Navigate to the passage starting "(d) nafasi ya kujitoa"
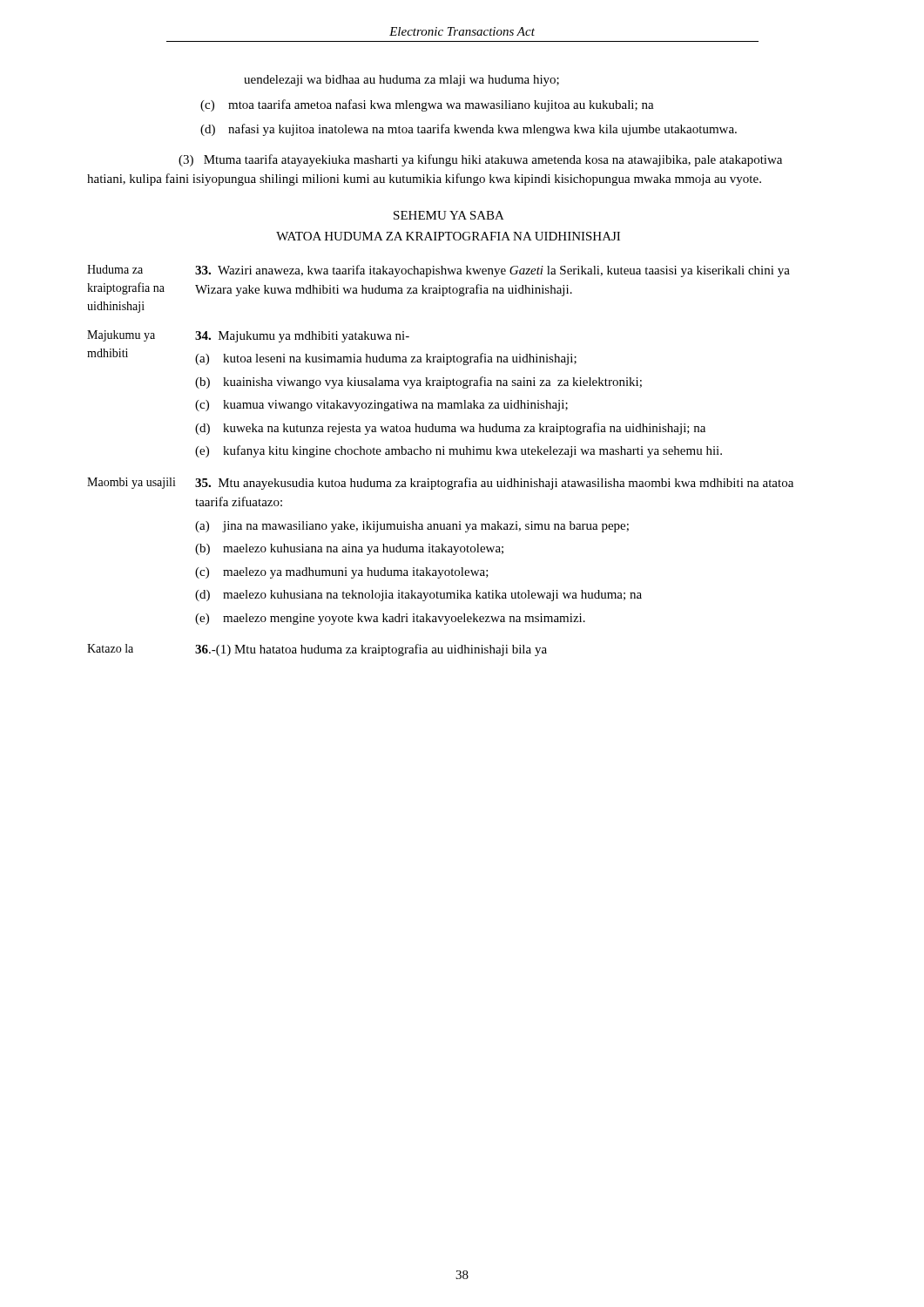Viewport: 924px width, 1307px height. coord(505,129)
